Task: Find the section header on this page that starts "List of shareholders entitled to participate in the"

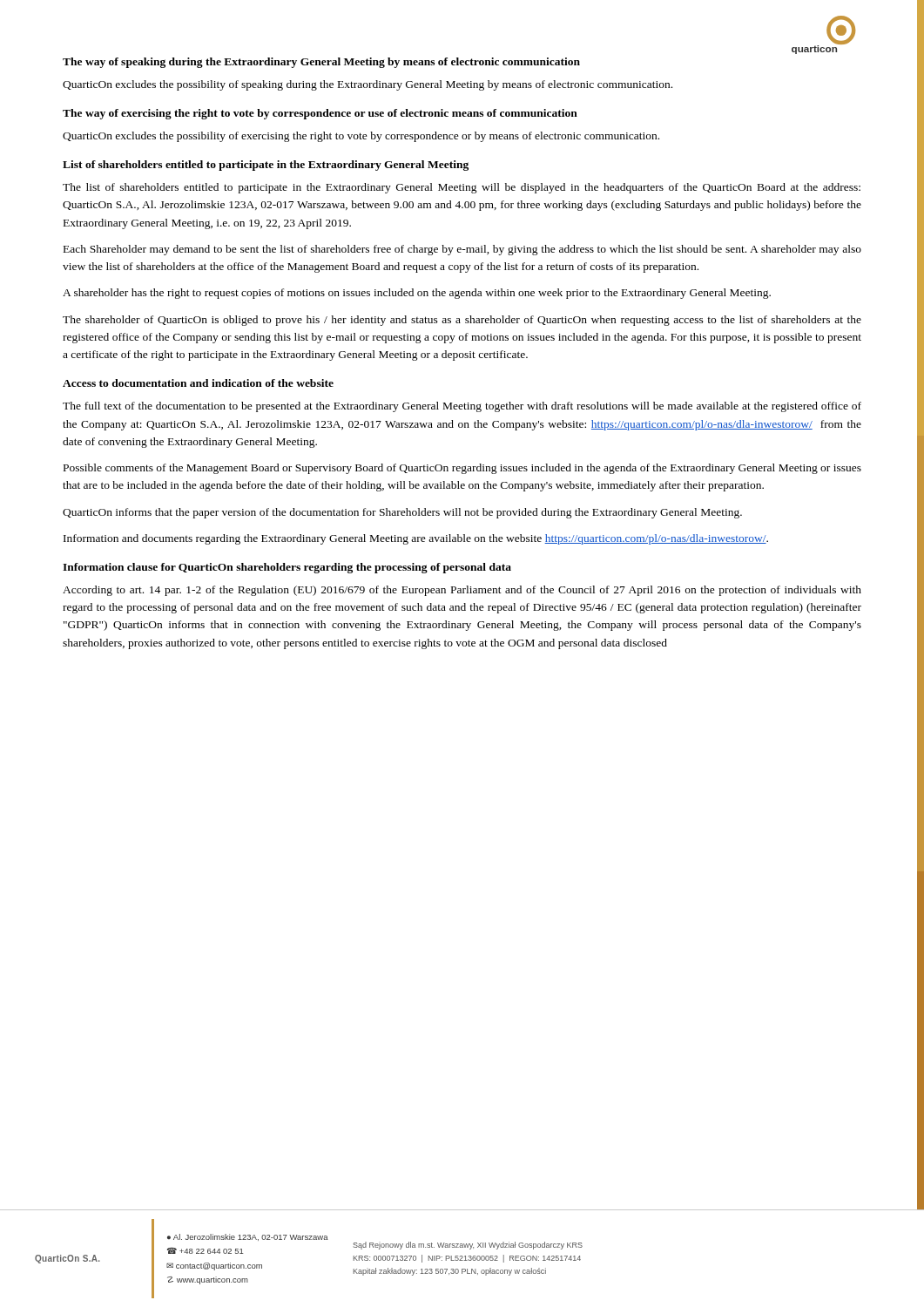Action: click(266, 165)
